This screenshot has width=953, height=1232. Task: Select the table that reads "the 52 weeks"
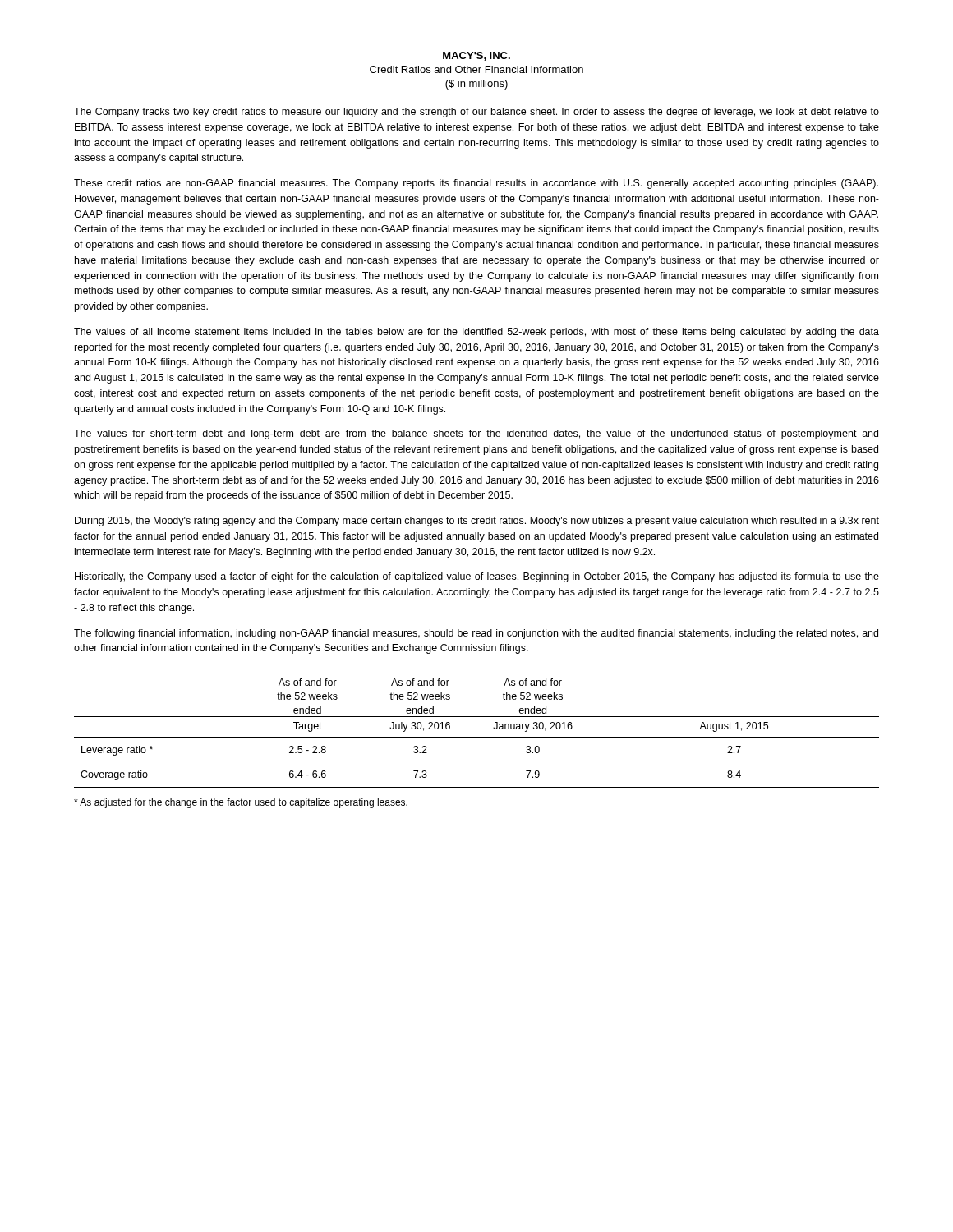click(x=476, y=731)
